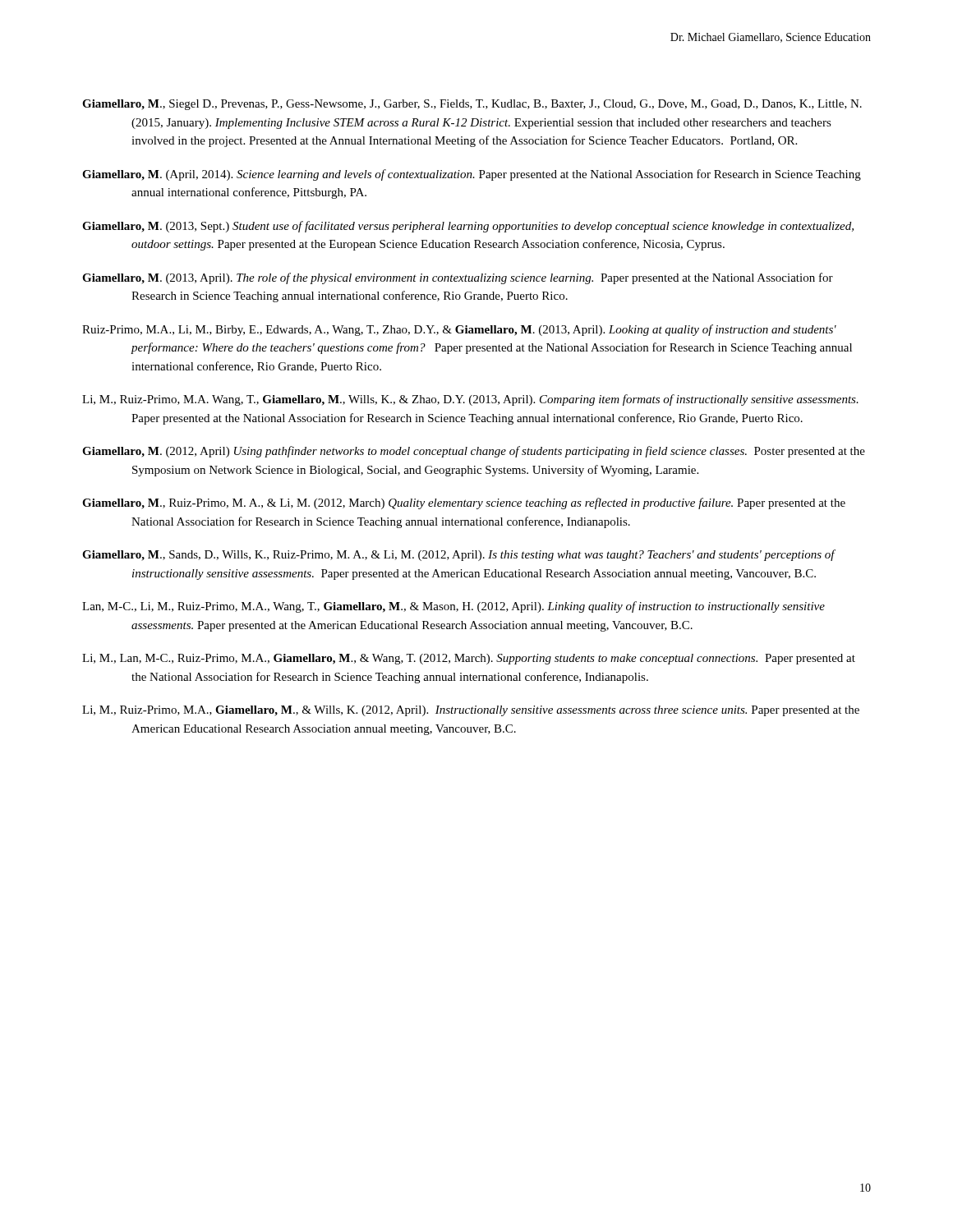Viewport: 953px width, 1232px height.
Task: Point to the text starting "Giamellaro, M. (April, 2014)."
Action: 471,183
